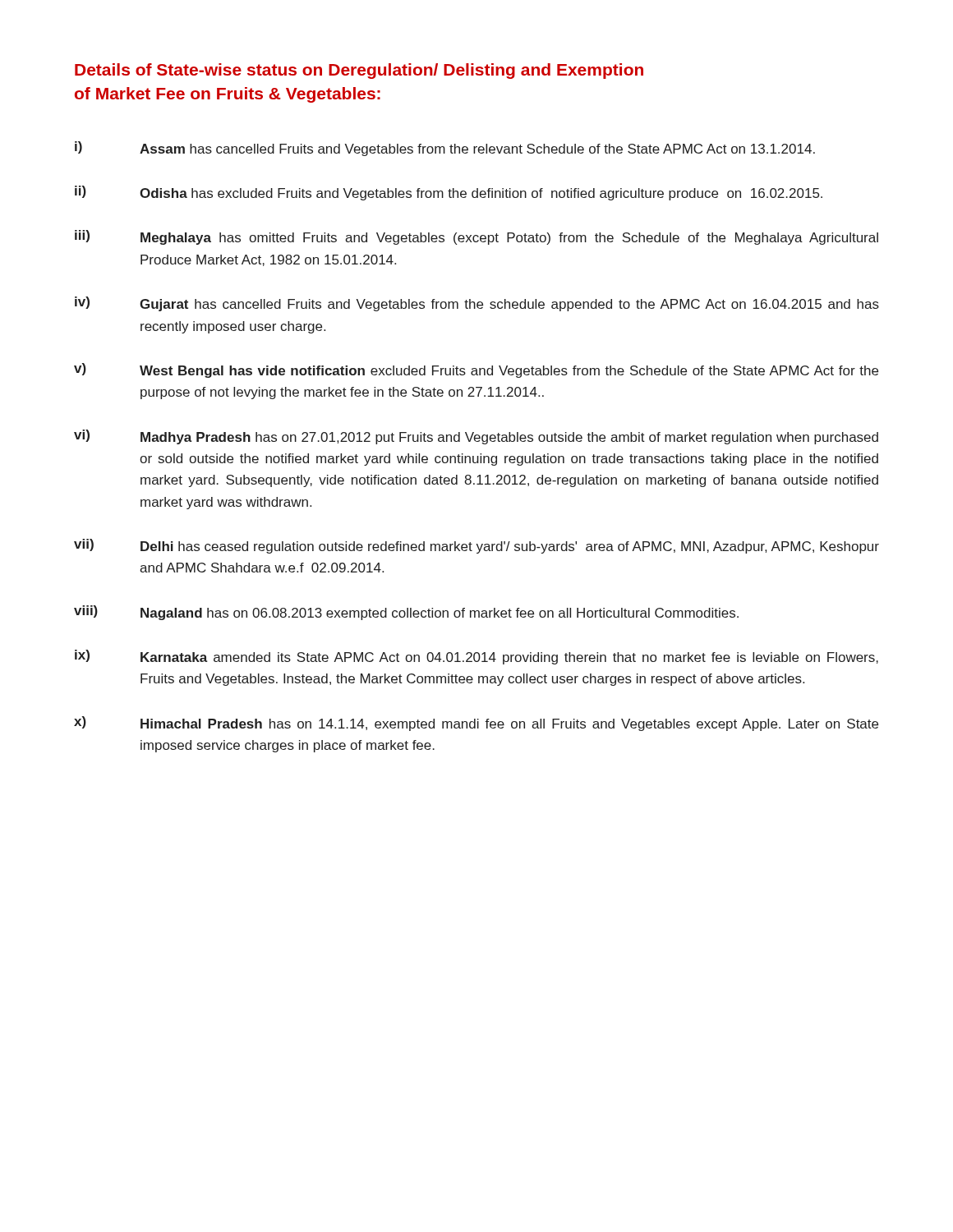Locate the text block starting "vii) Delhi has ceased regulation outside redefined"
This screenshot has width=953, height=1232.
pos(476,558)
